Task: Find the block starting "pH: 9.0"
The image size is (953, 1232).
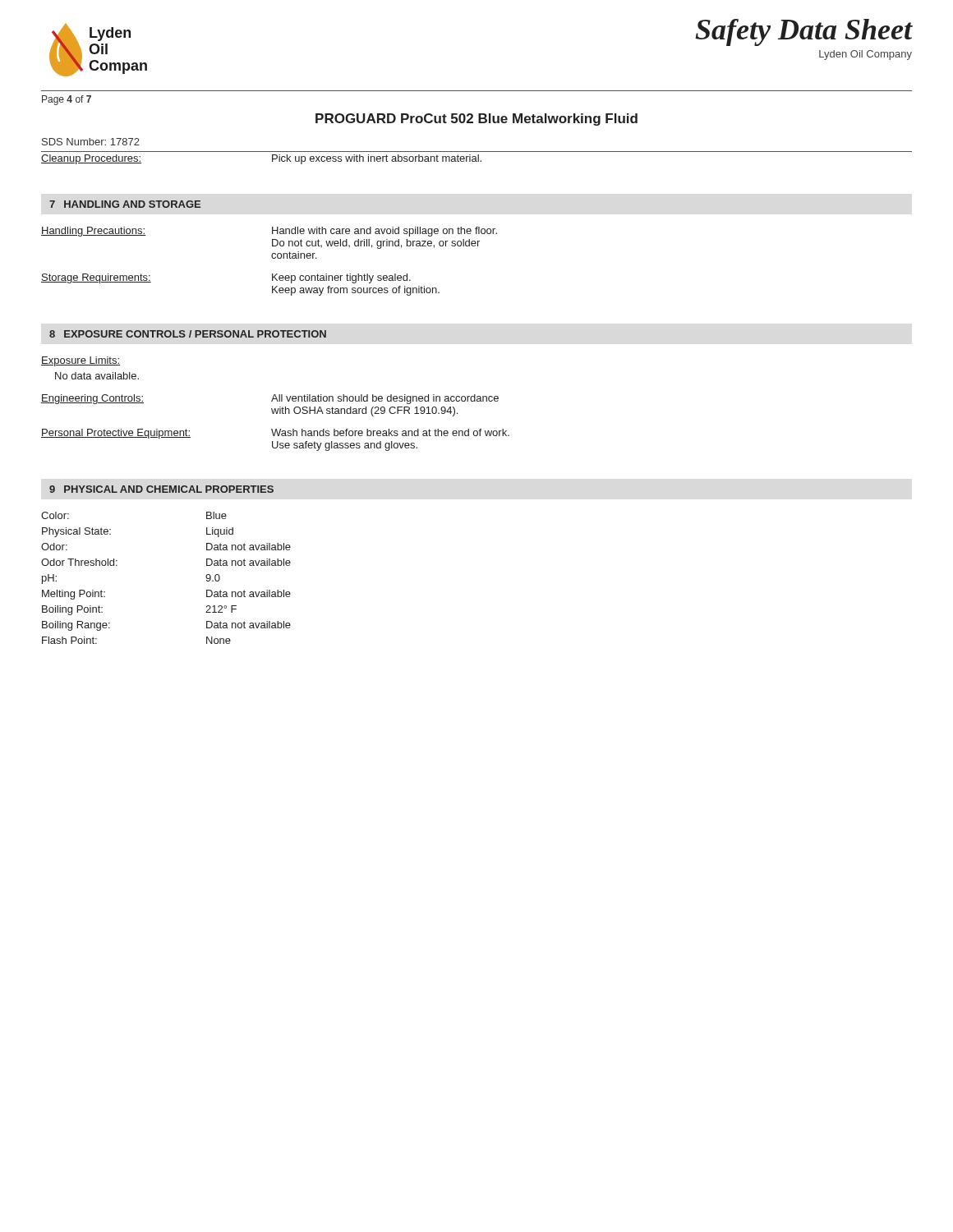Action: (51, 578)
